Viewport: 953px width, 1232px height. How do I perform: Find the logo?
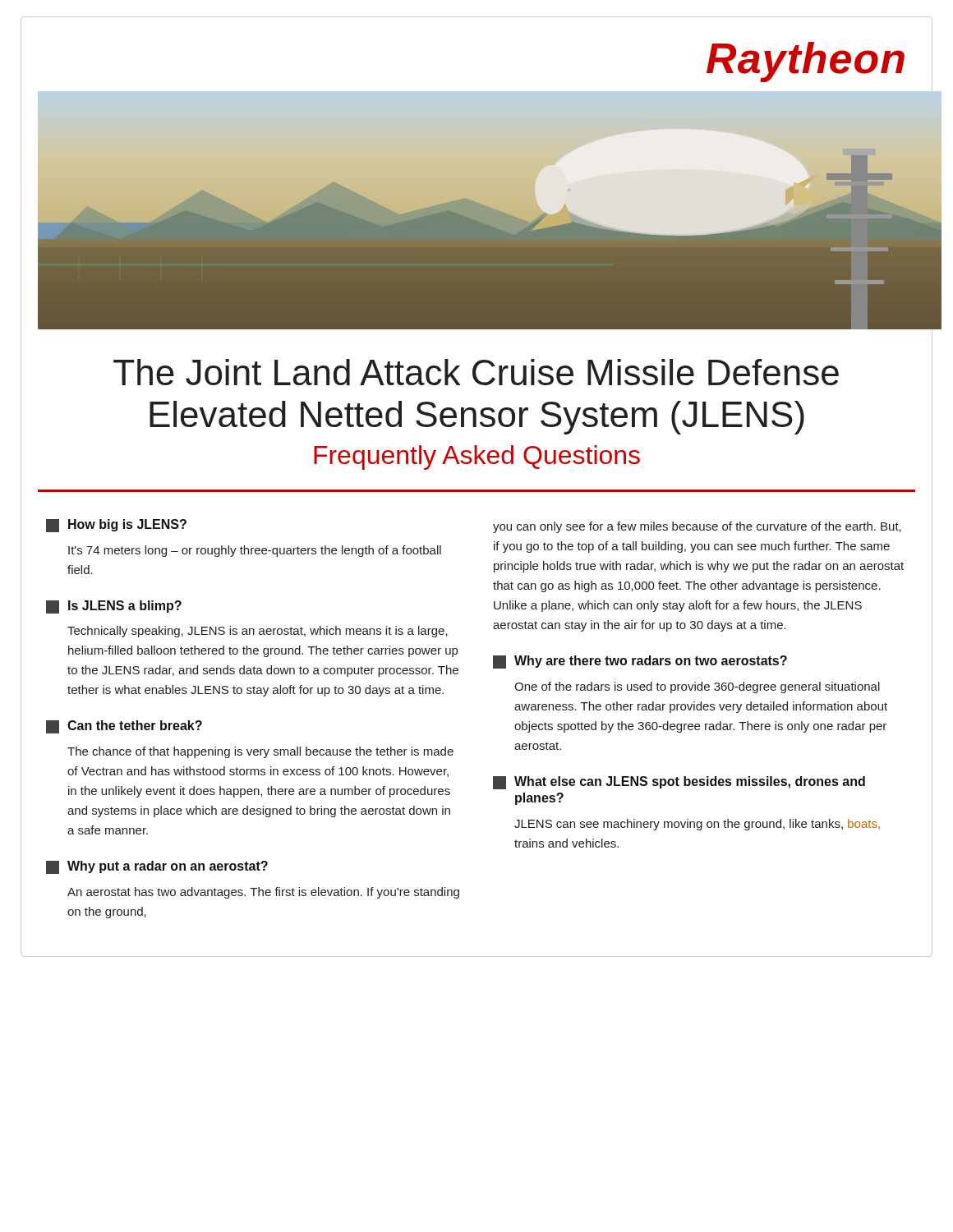476,58
